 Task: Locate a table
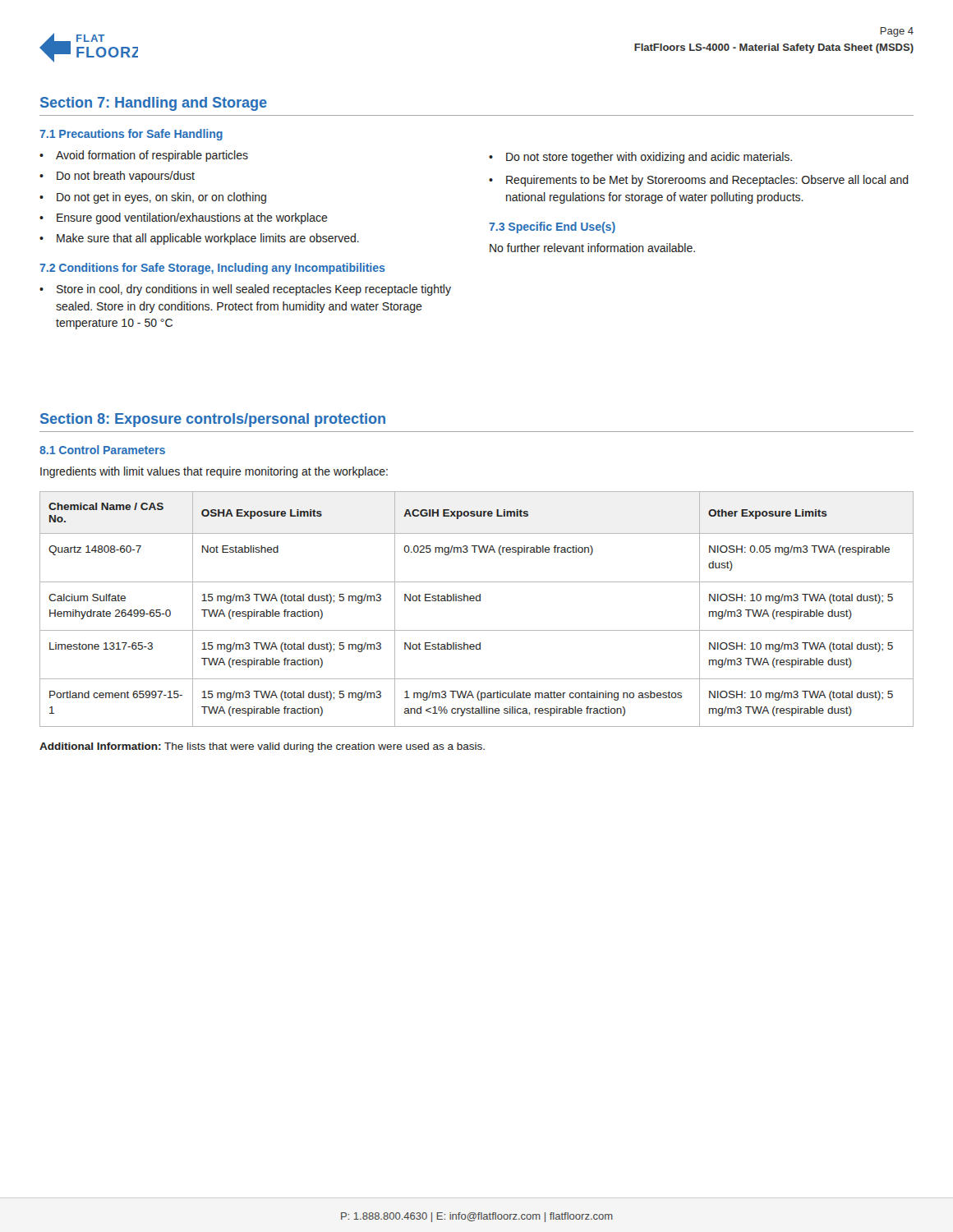pyautogui.click(x=476, y=609)
